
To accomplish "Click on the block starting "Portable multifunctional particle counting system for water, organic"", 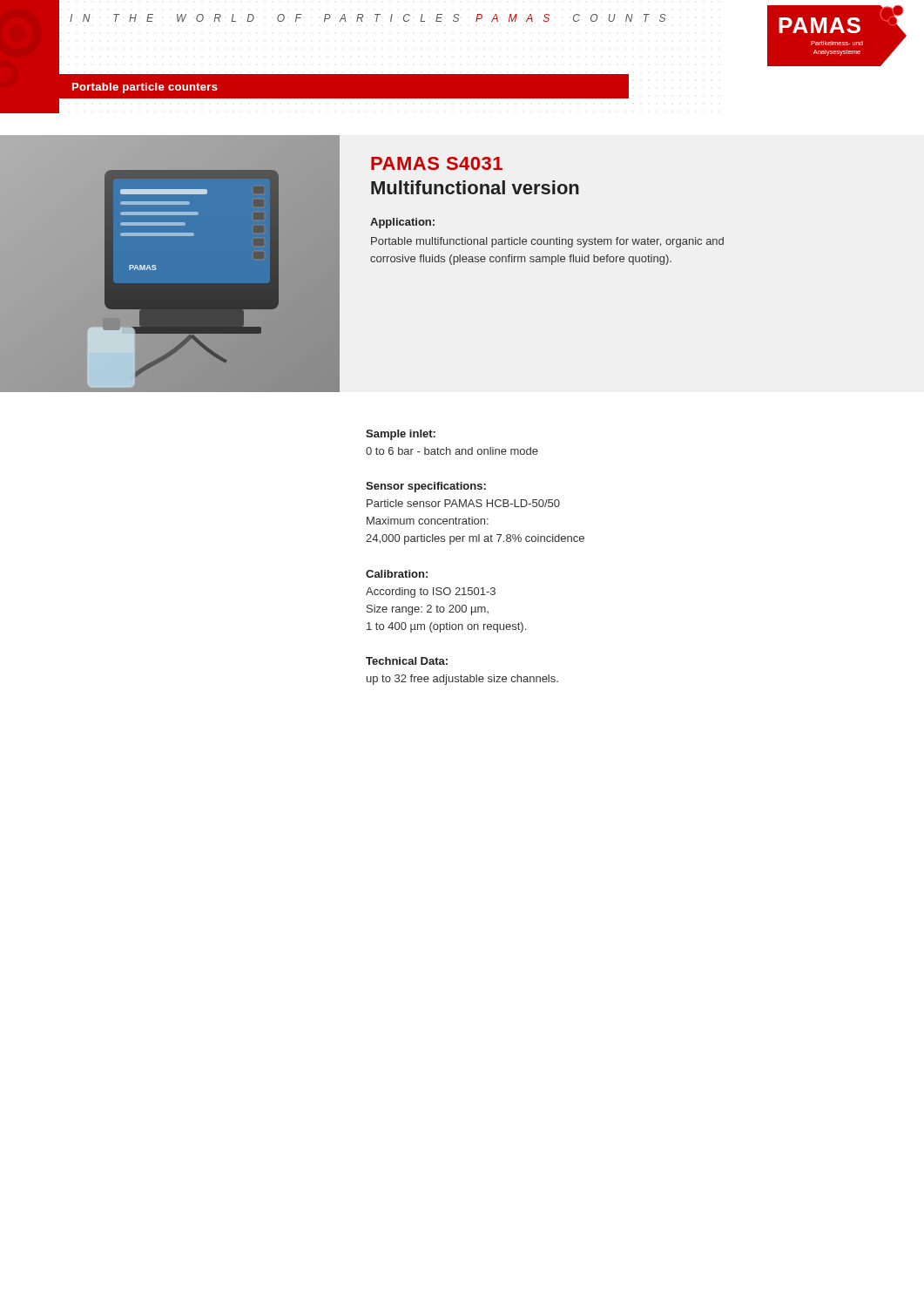I will coord(547,250).
